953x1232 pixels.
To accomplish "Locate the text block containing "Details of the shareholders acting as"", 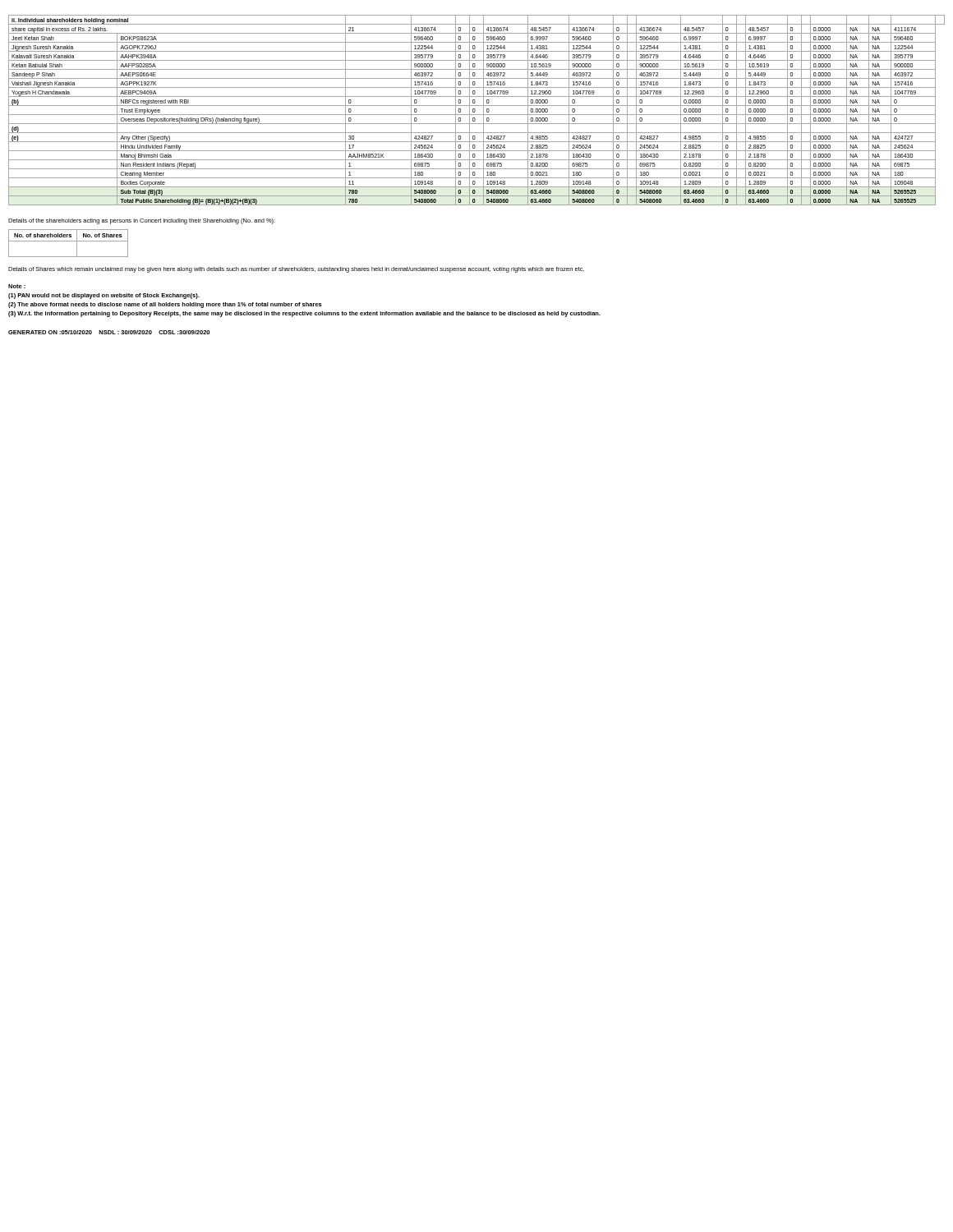I will (142, 221).
